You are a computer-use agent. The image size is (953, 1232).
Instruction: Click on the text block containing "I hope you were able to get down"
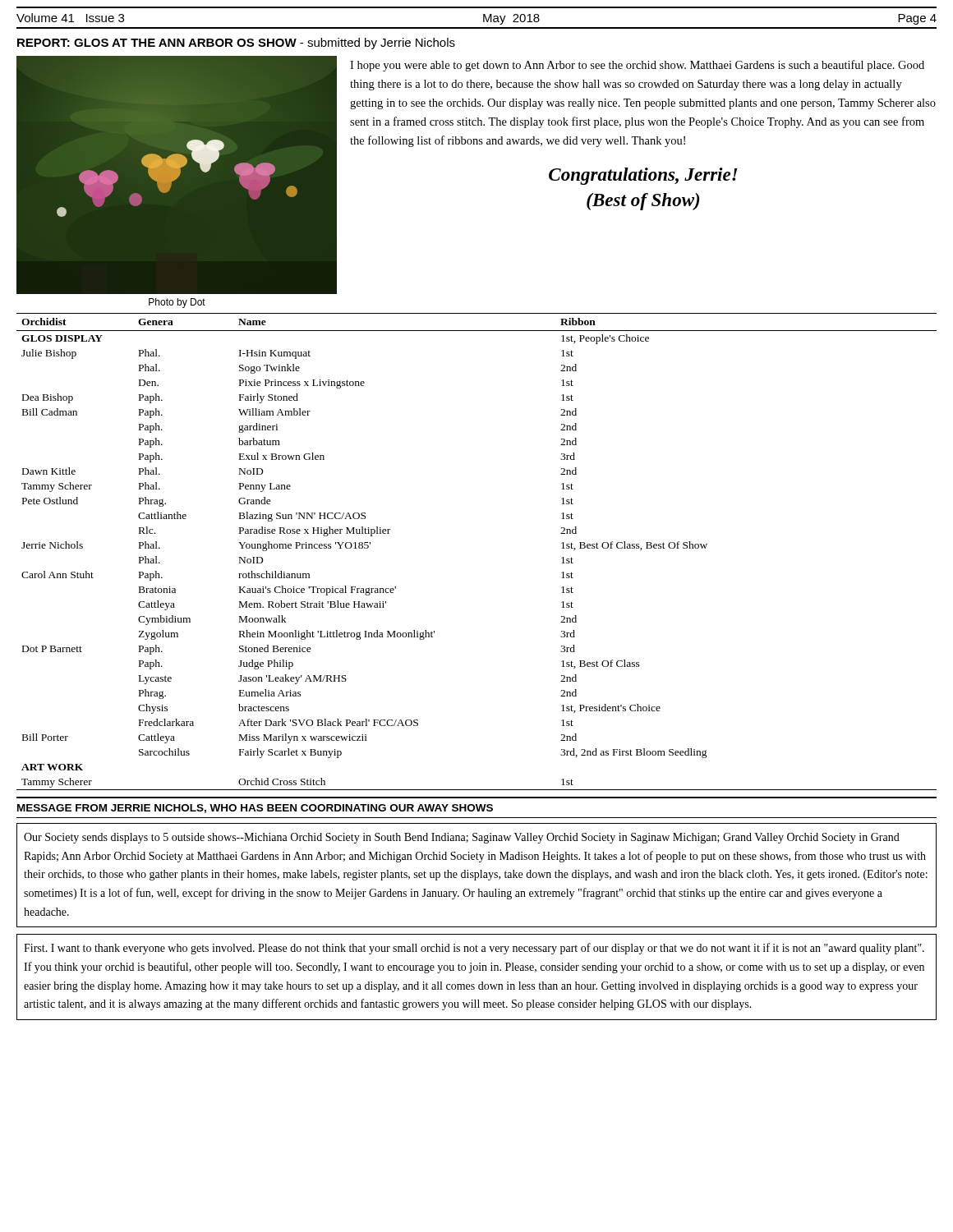pyautogui.click(x=643, y=103)
